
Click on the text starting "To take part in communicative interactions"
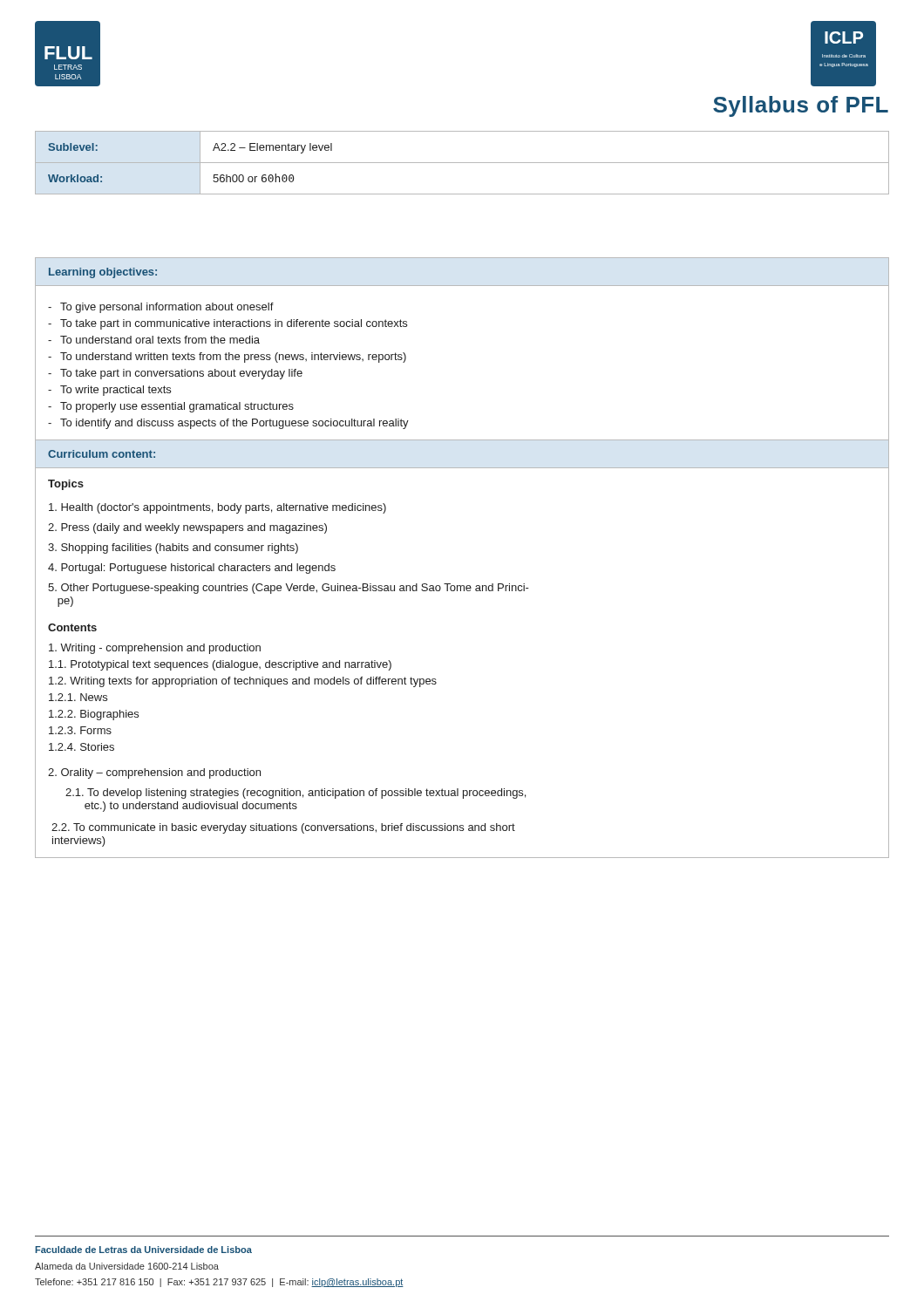(x=234, y=323)
